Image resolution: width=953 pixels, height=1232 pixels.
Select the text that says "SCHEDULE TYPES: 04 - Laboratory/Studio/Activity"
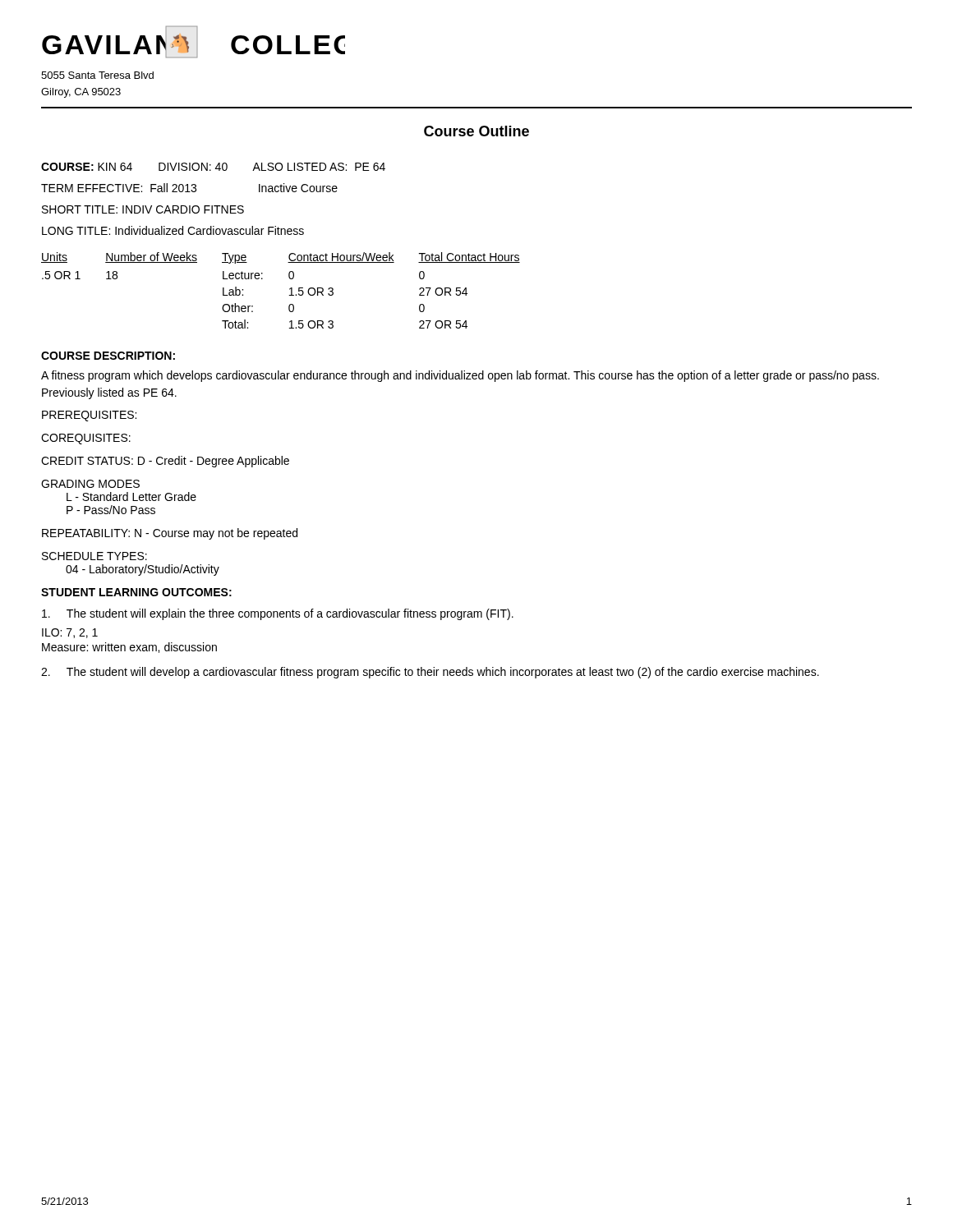(x=130, y=563)
